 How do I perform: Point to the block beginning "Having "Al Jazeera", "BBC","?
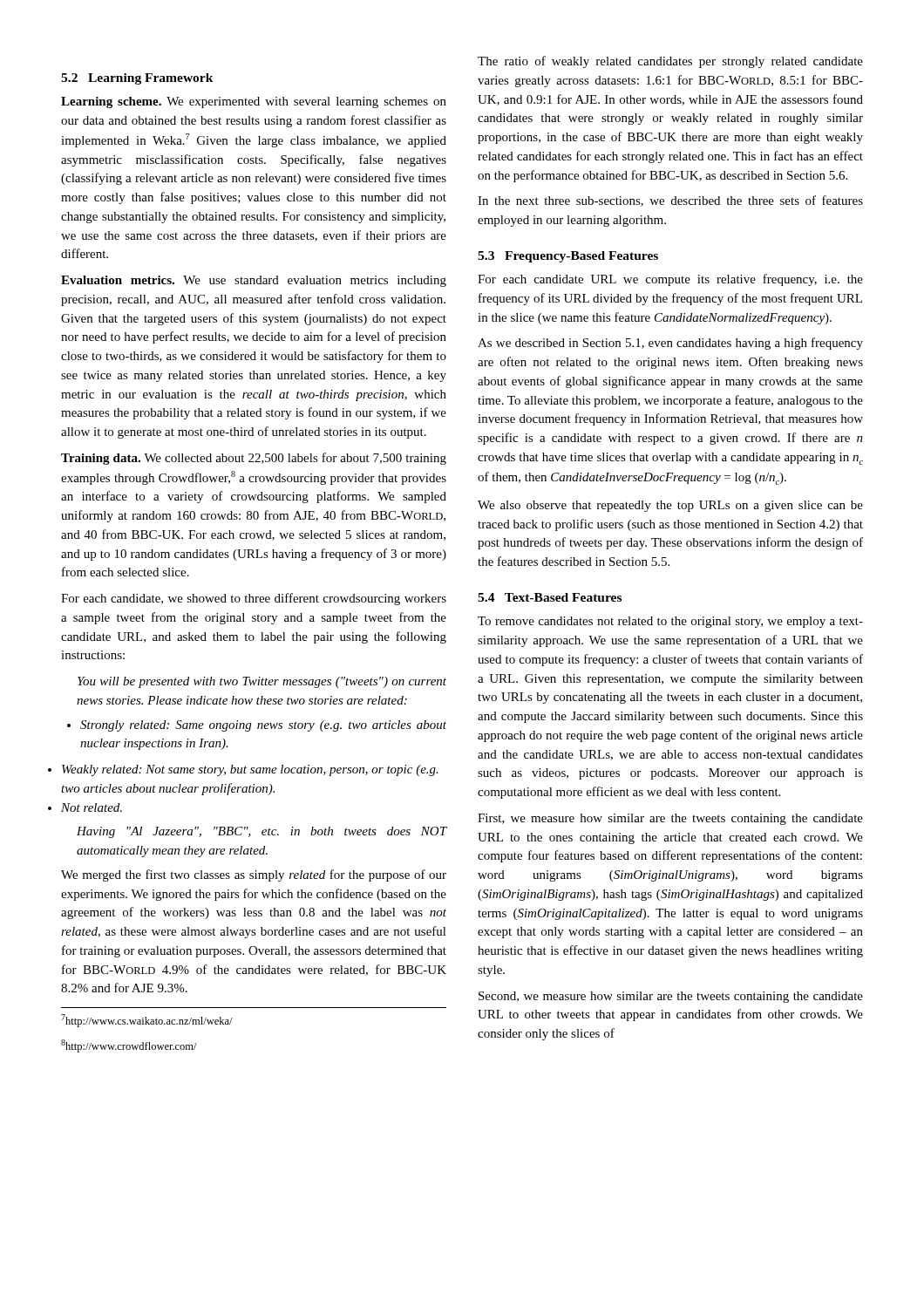(261, 842)
